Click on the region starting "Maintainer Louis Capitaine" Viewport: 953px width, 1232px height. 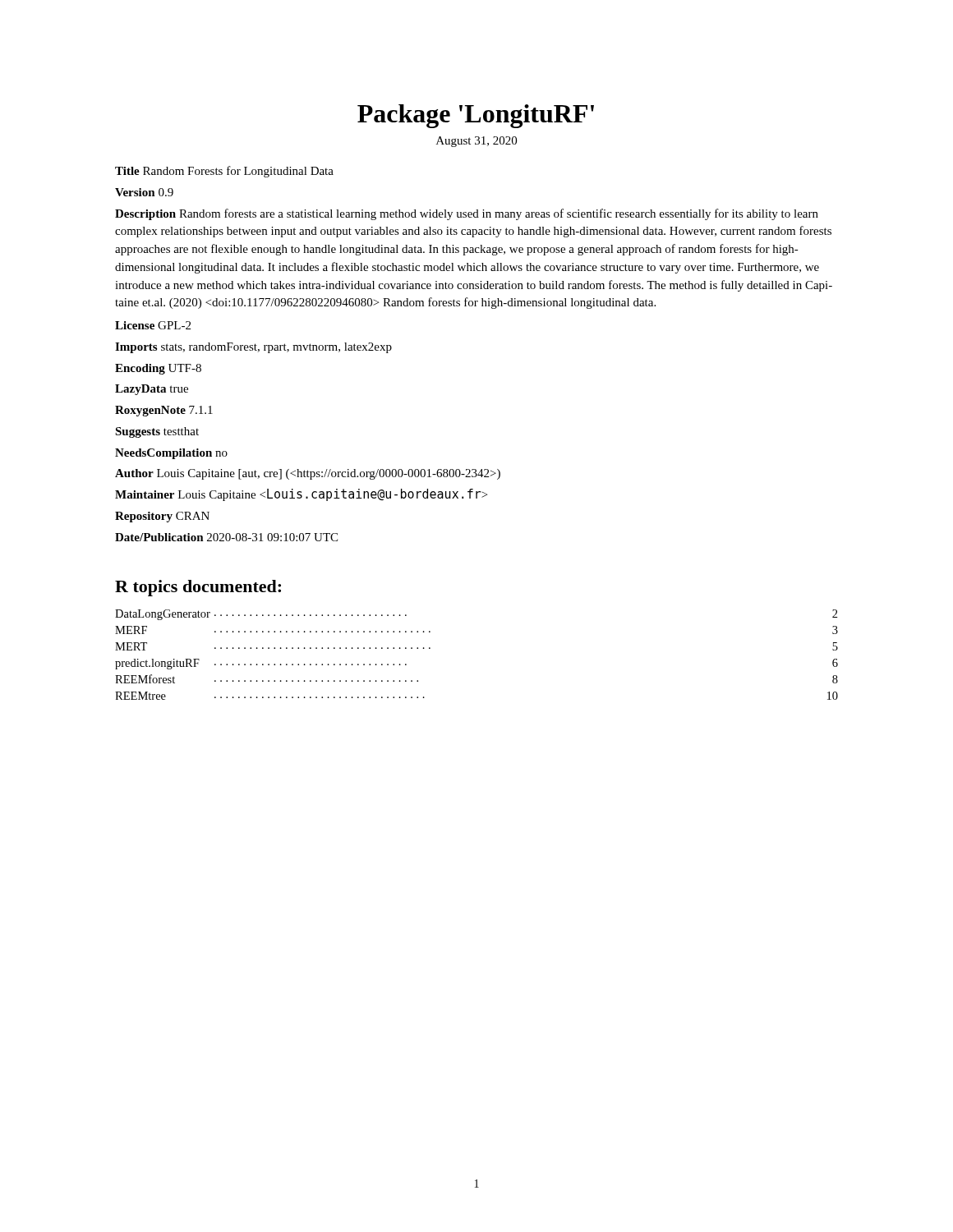(x=302, y=494)
